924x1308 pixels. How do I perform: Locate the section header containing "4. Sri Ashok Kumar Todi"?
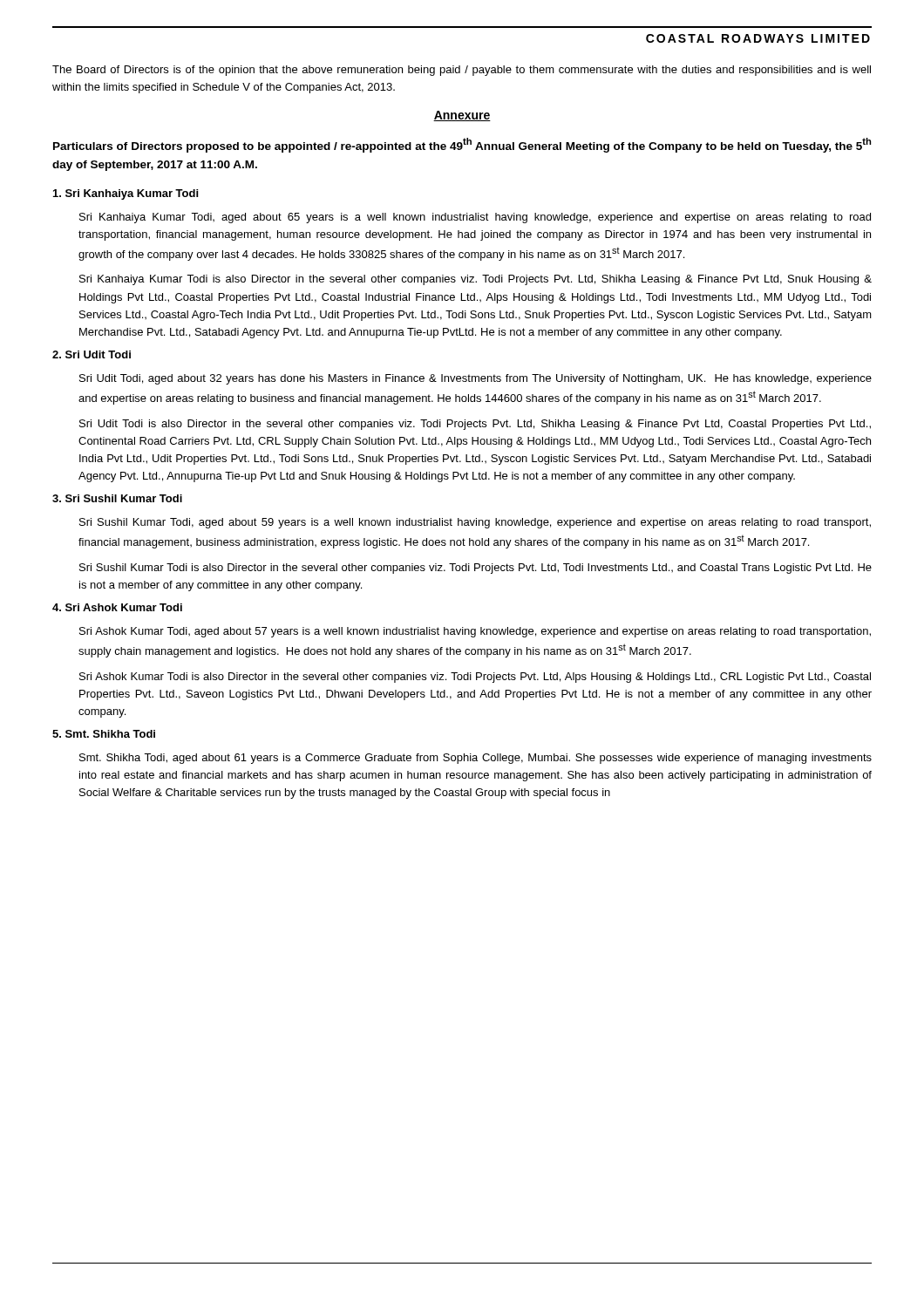click(117, 607)
